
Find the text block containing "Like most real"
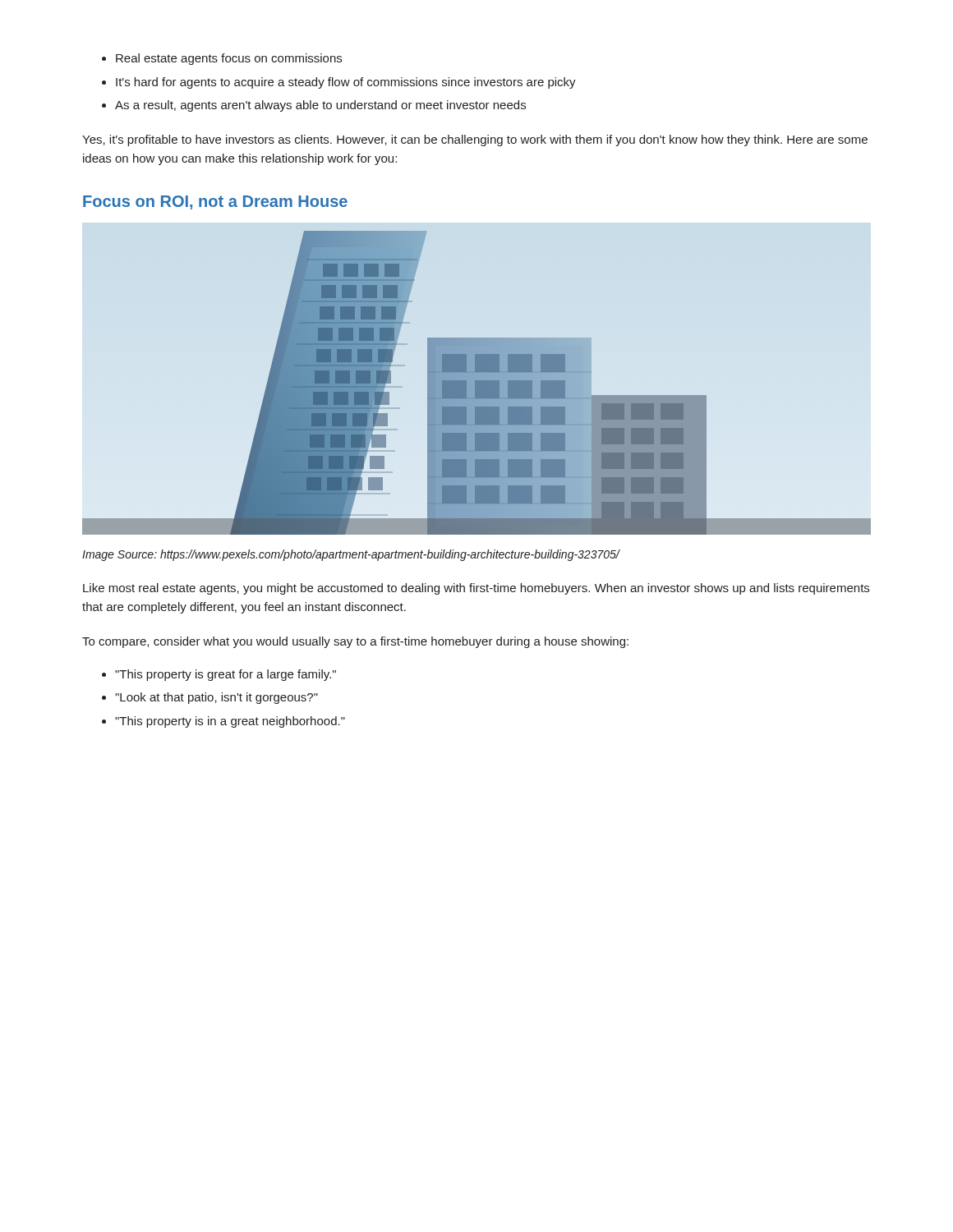pyautogui.click(x=476, y=597)
